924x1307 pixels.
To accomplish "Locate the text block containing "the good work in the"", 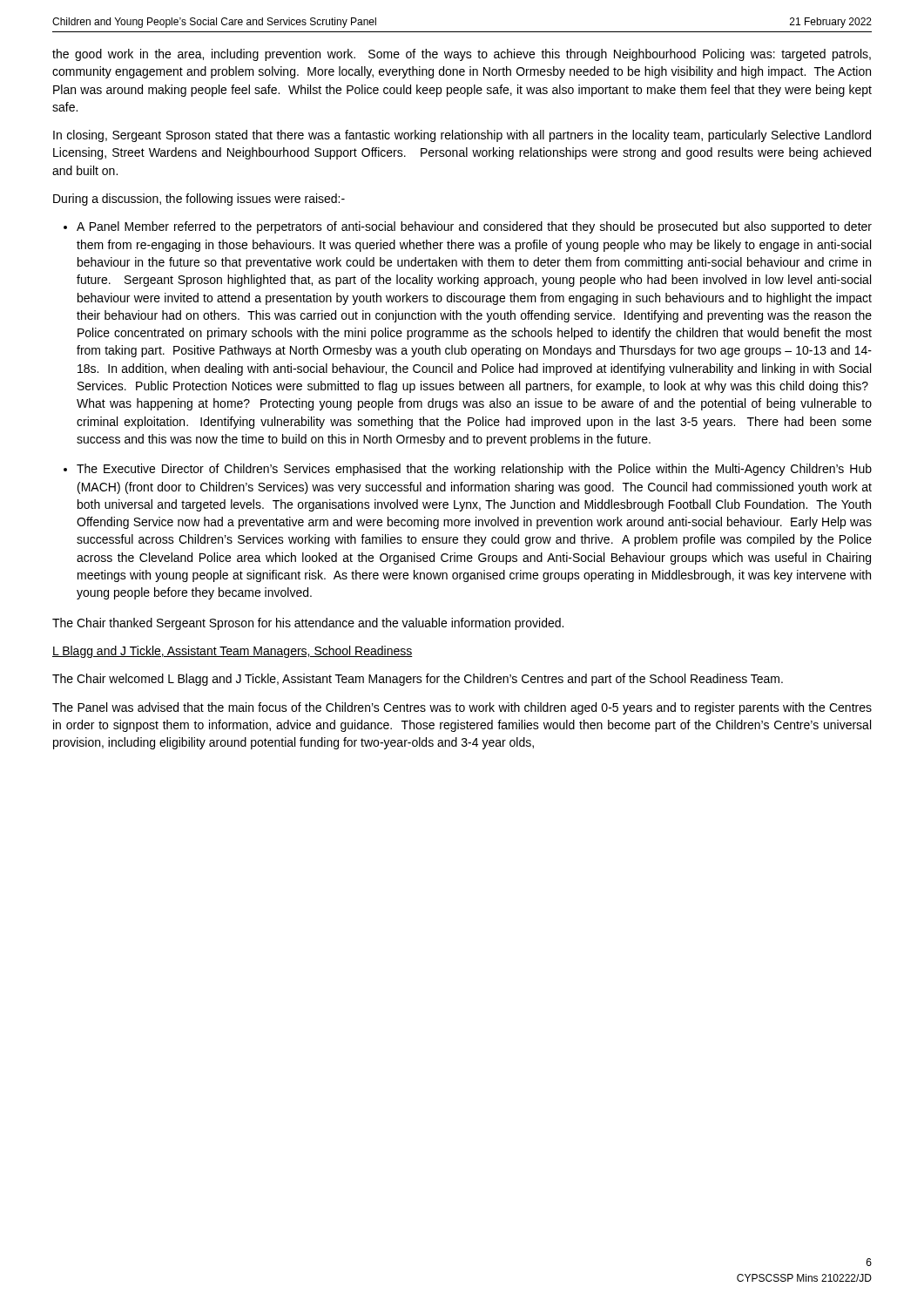I will [x=462, y=81].
